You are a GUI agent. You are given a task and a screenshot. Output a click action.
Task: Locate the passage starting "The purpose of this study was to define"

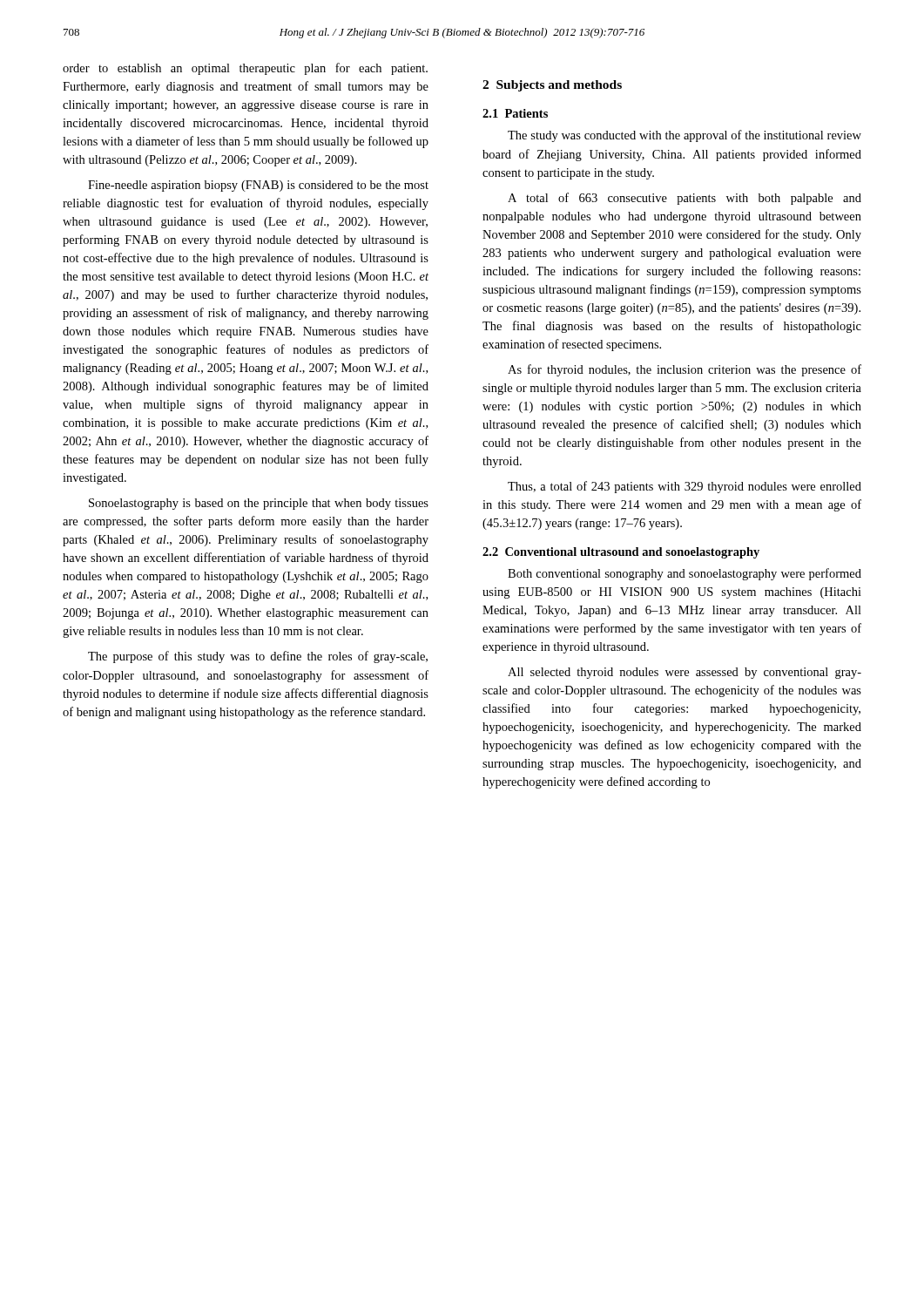pyautogui.click(x=246, y=684)
